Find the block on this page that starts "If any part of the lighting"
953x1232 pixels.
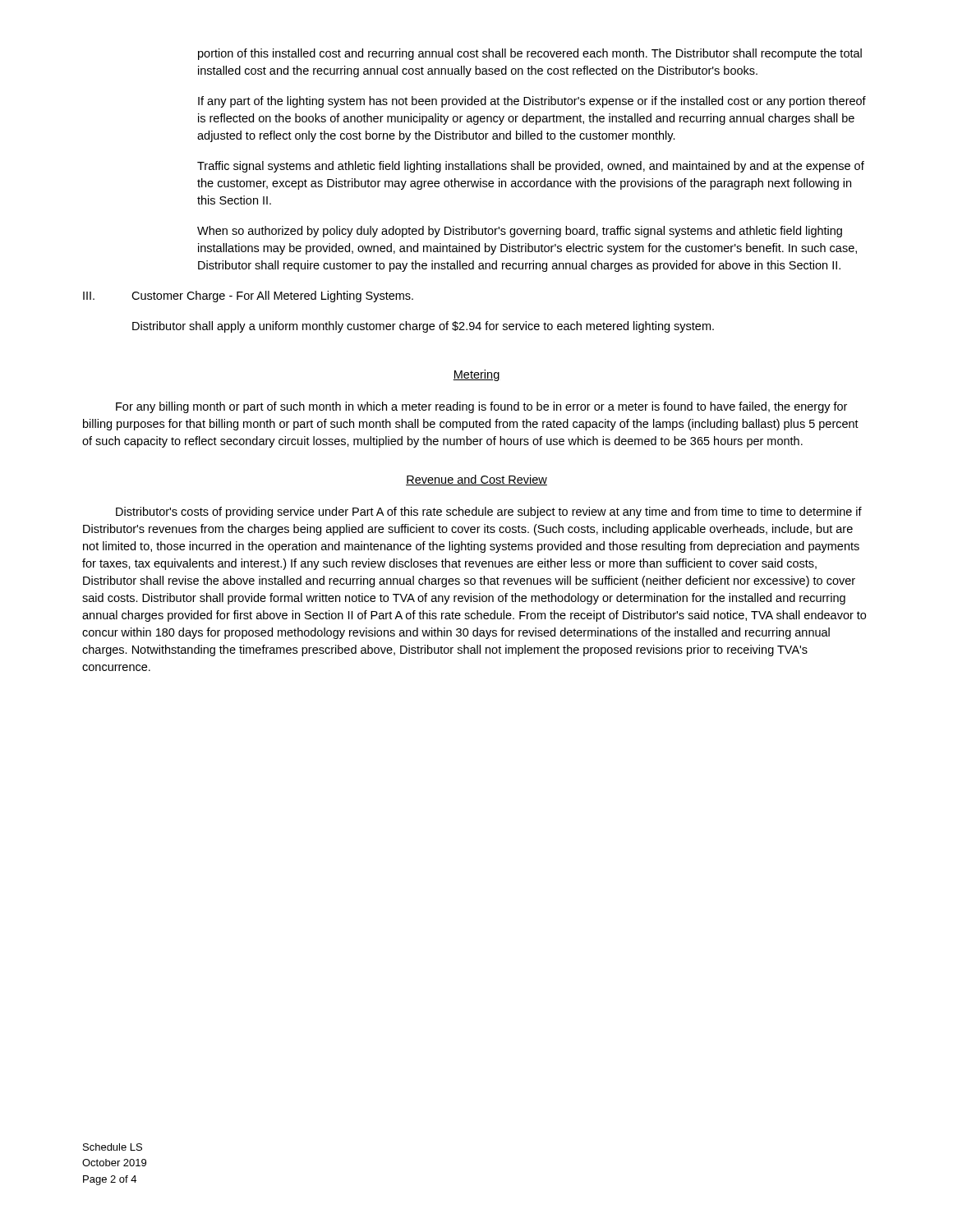531,118
